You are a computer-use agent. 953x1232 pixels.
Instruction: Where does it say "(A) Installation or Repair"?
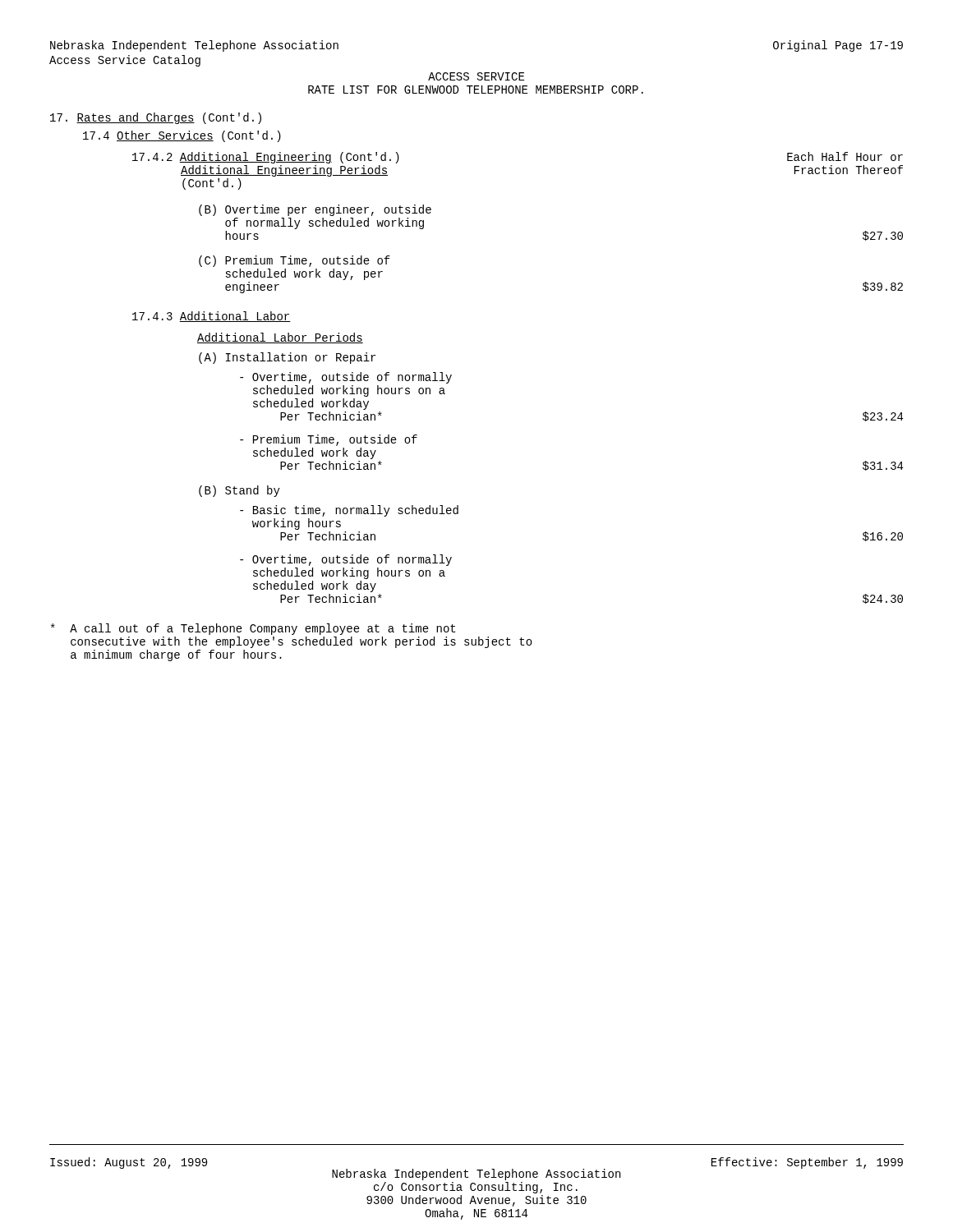coord(287,358)
